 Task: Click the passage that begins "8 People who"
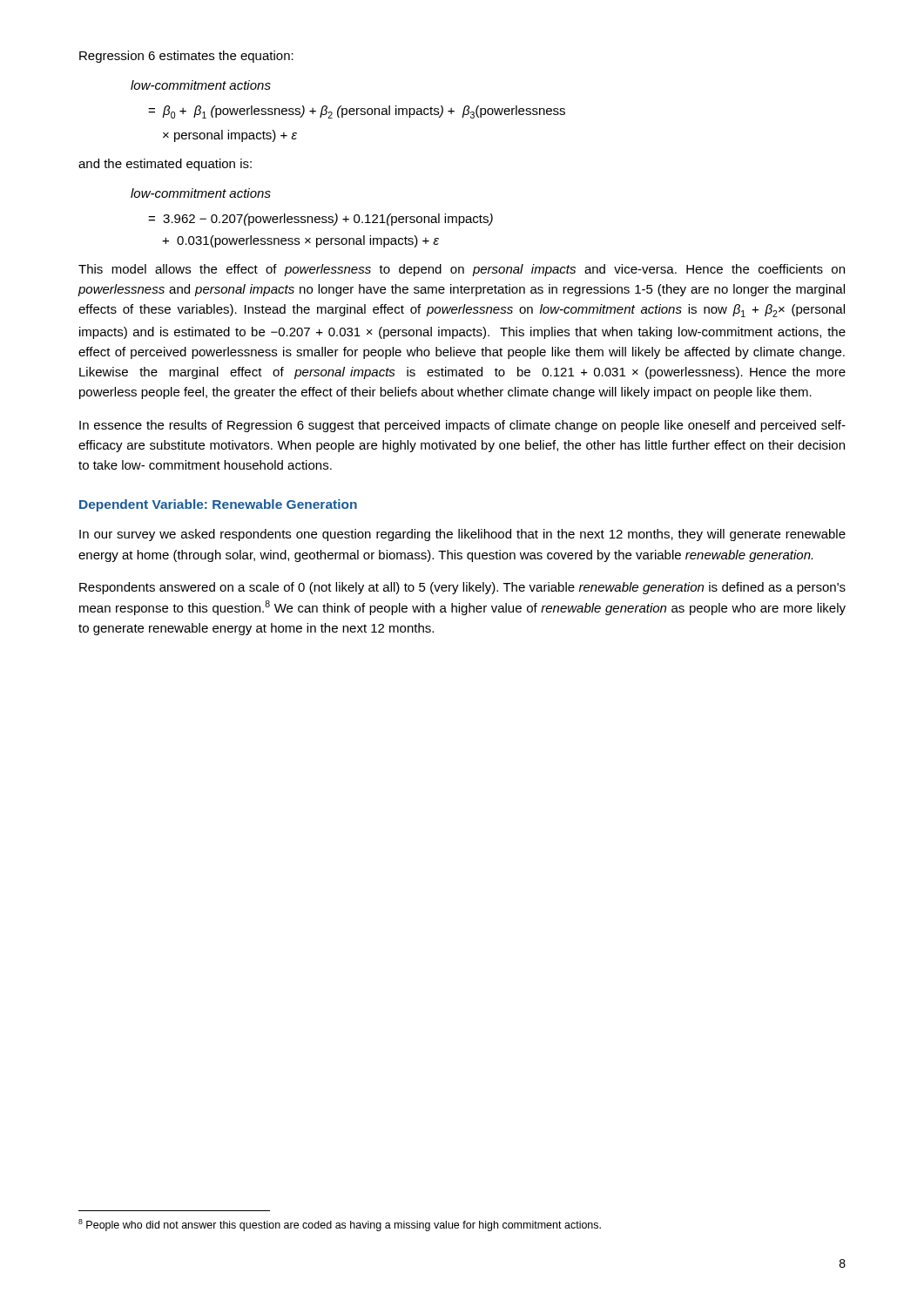[462, 1225]
